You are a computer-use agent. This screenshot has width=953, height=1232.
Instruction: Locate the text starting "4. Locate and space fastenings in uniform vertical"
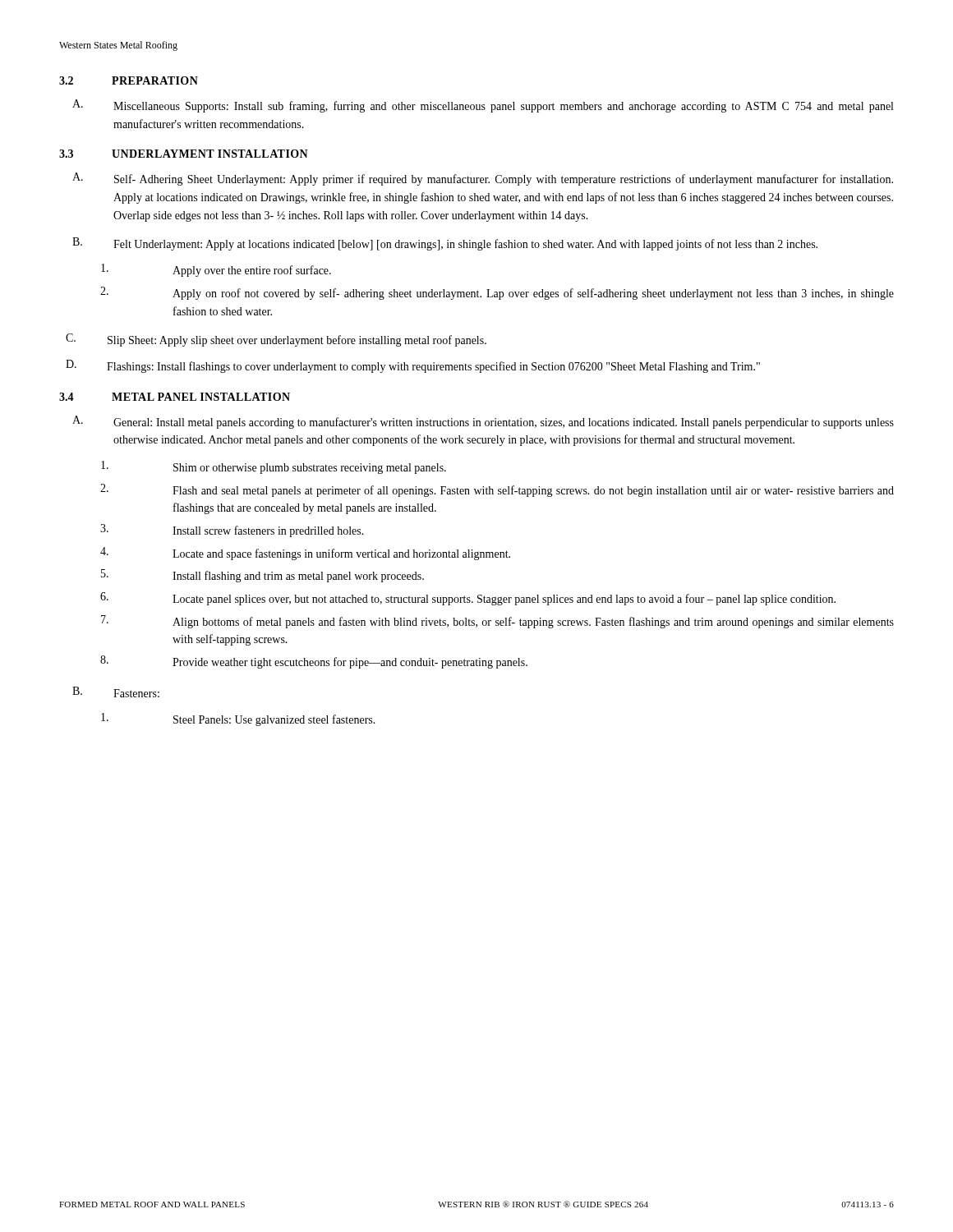[476, 554]
